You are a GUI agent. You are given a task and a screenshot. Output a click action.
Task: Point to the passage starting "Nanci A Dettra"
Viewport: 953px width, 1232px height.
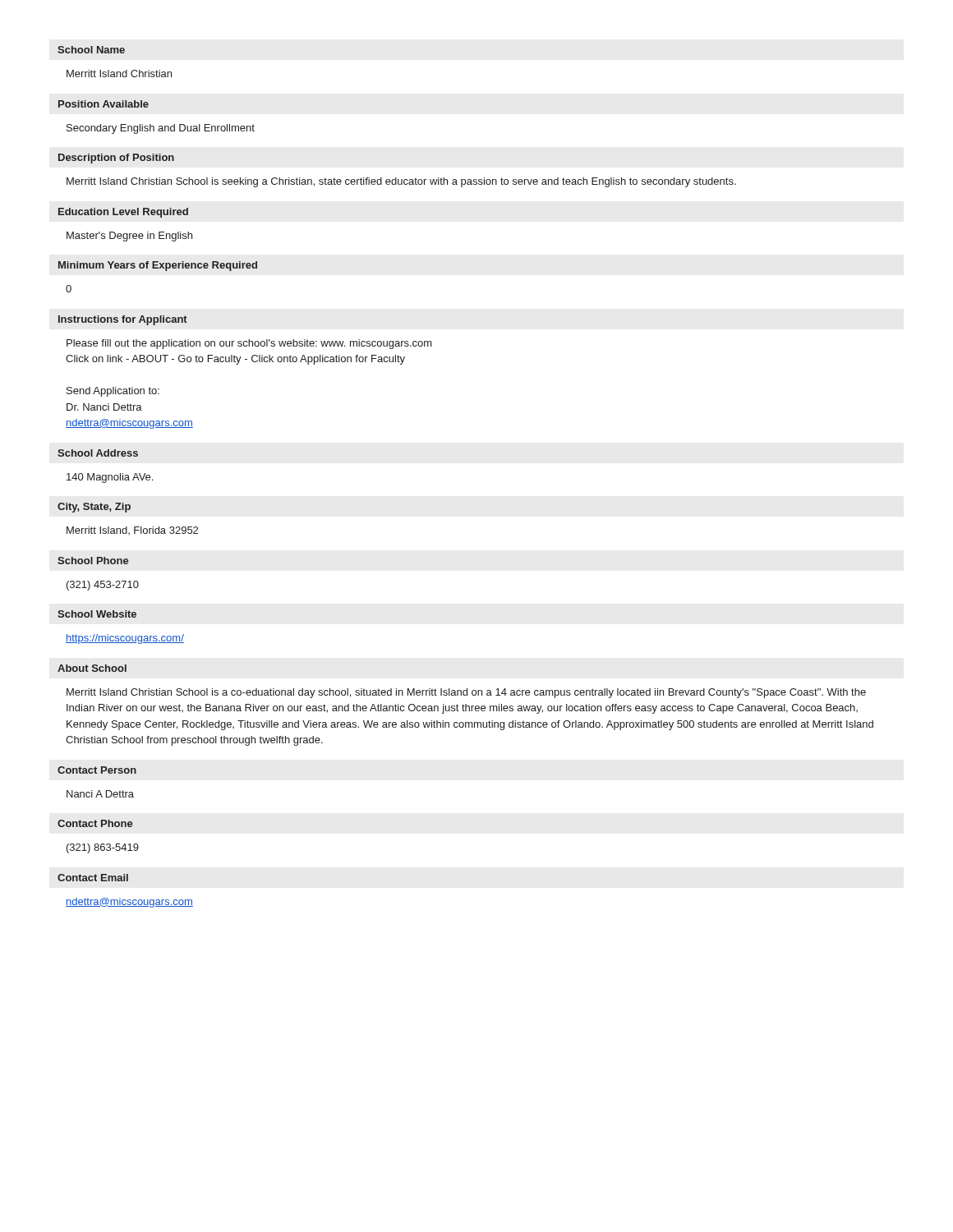[x=100, y=793]
